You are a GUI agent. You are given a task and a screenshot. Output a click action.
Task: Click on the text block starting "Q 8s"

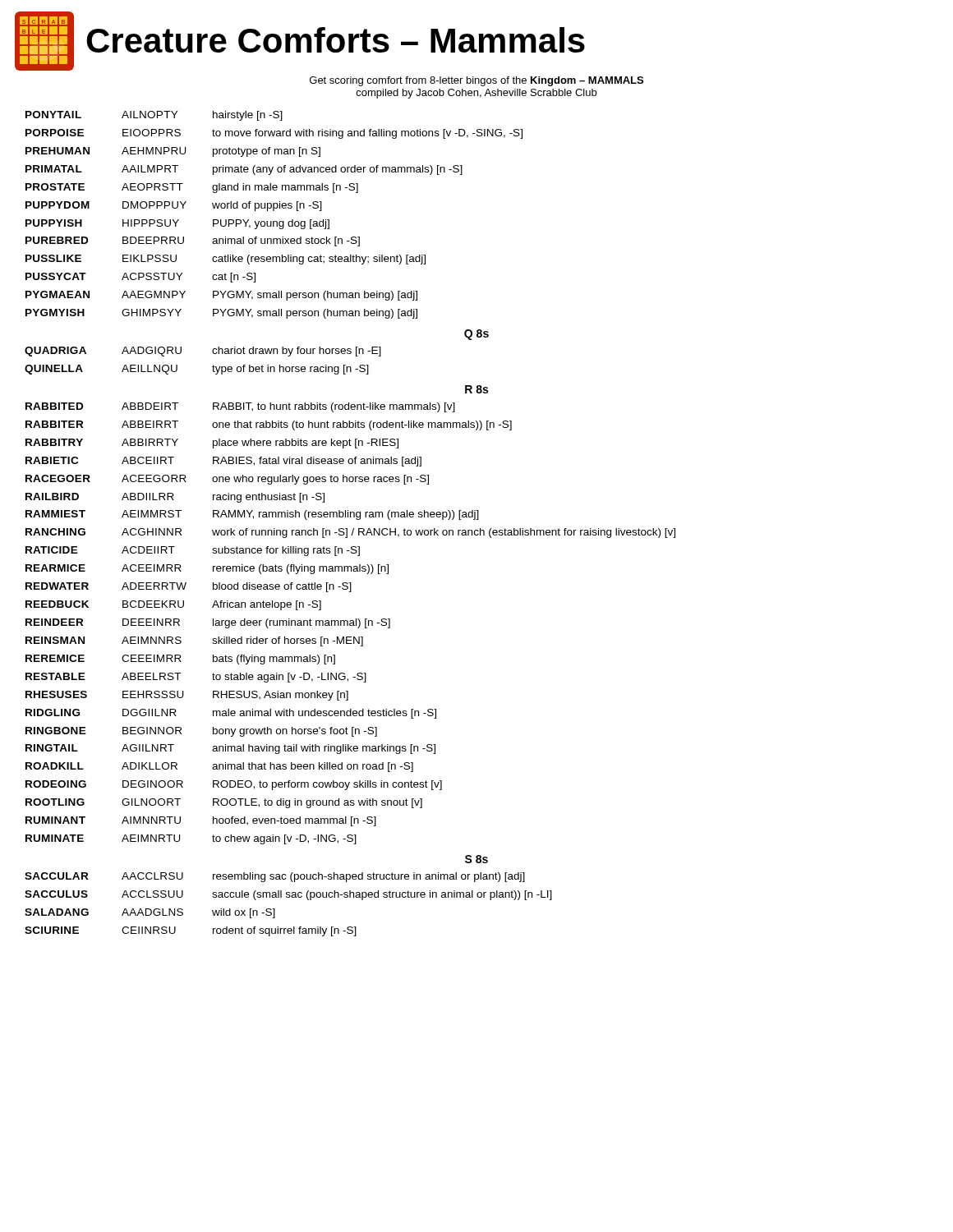[476, 334]
